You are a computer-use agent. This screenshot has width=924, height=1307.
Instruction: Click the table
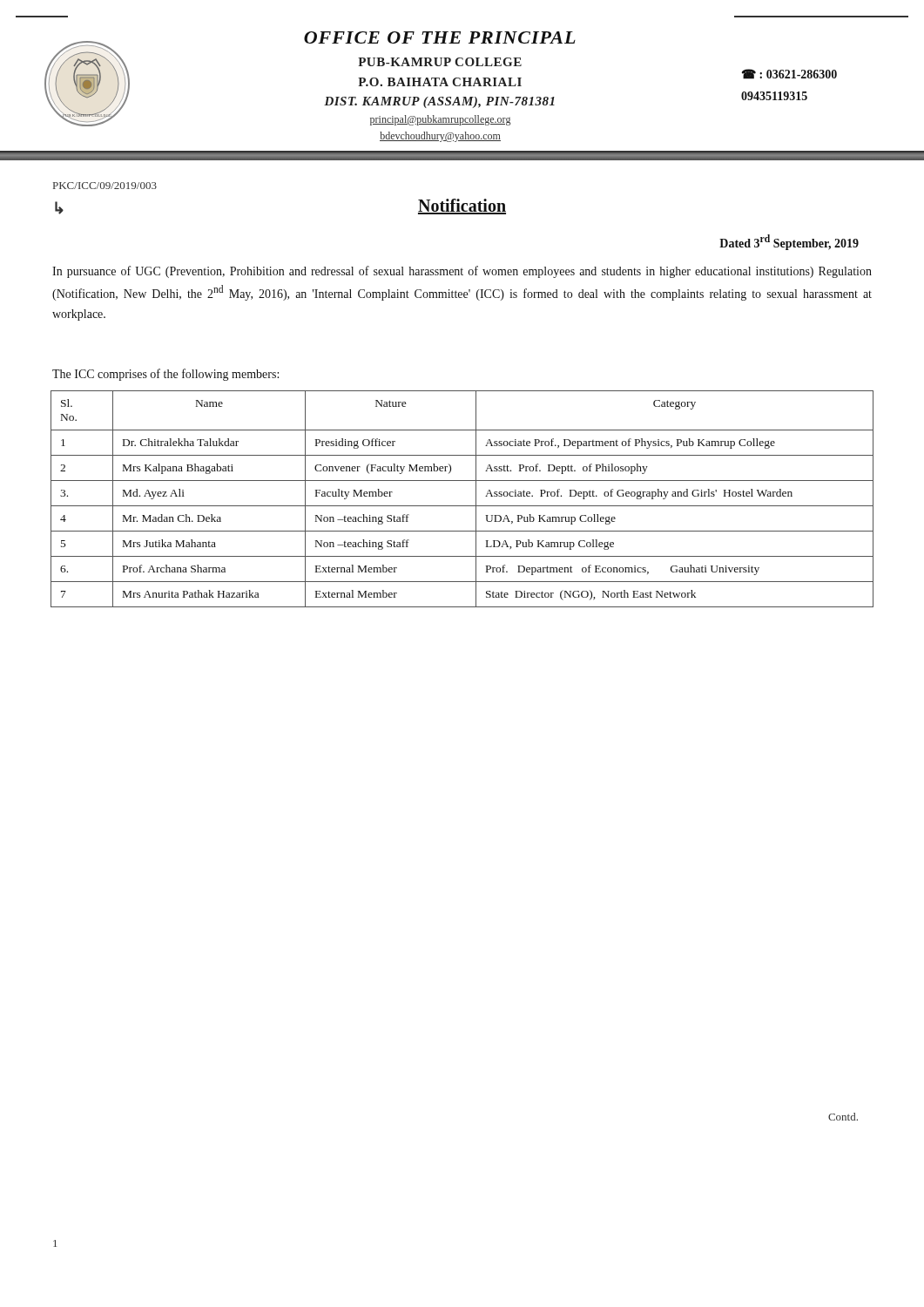point(462,499)
